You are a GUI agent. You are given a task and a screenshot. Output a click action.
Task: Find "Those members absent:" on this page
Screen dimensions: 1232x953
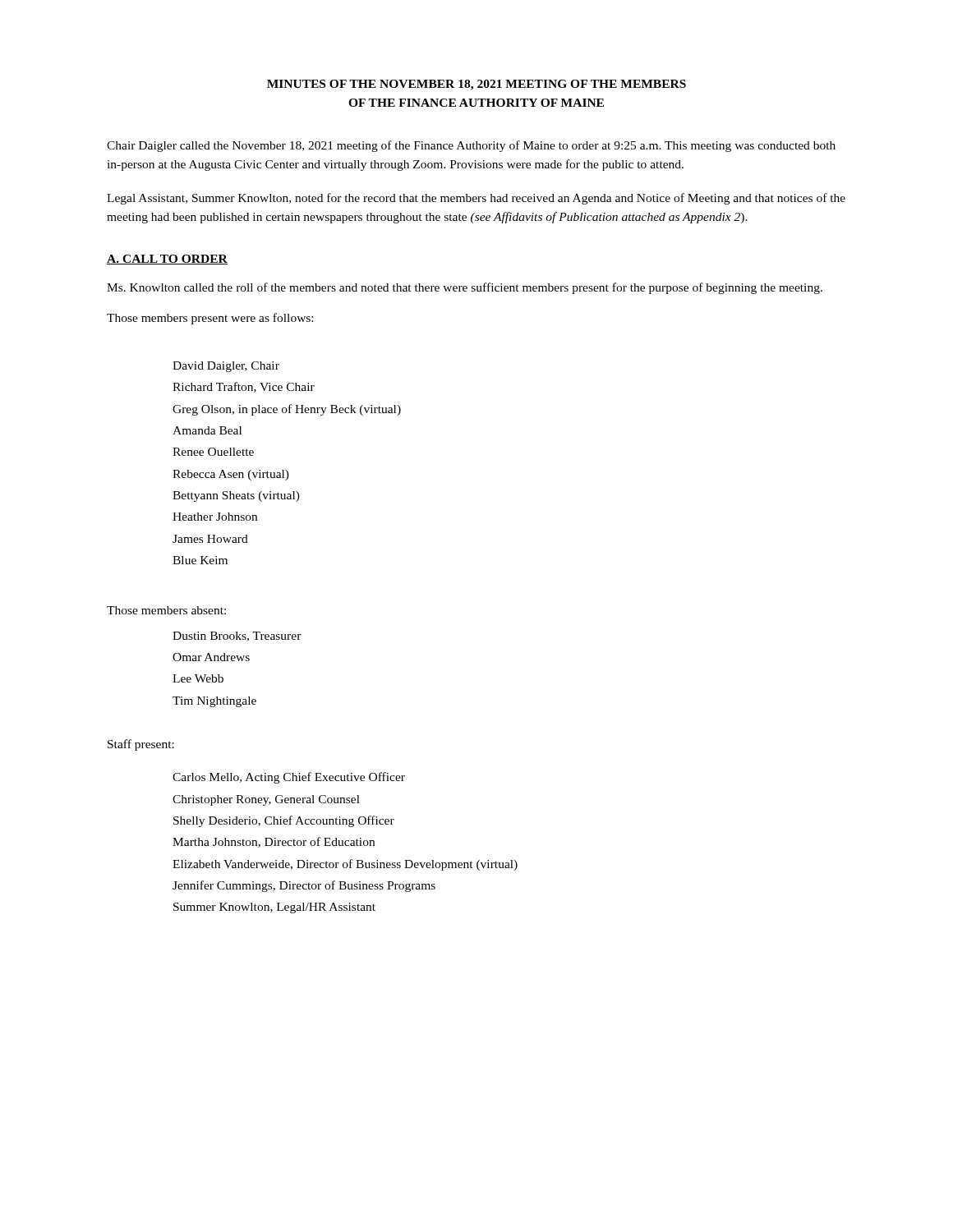pyautogui.click(x=167, y=610)
